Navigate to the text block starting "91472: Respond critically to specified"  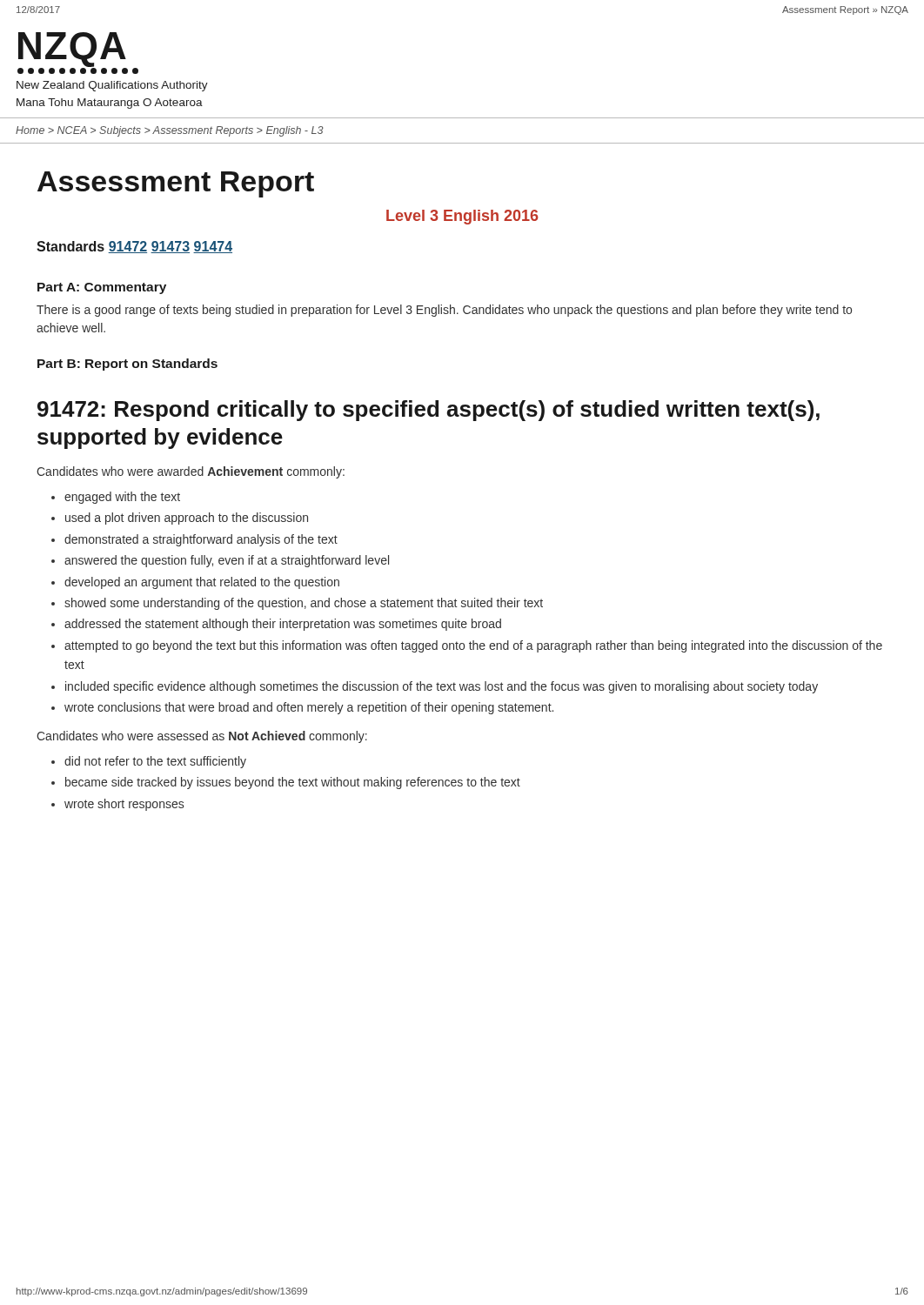429,423
